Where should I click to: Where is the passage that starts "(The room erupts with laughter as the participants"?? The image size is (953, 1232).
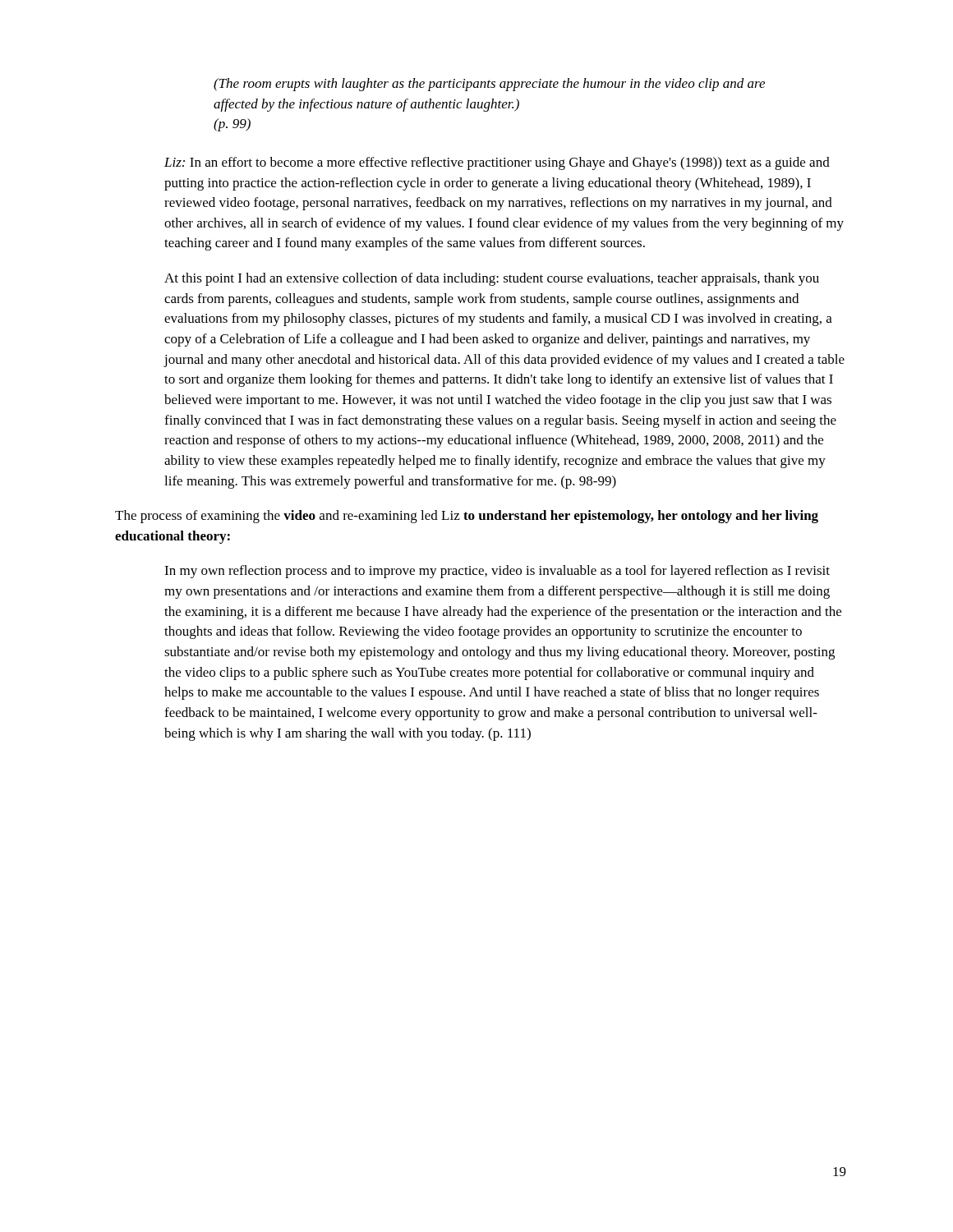[x=489, y=104]
